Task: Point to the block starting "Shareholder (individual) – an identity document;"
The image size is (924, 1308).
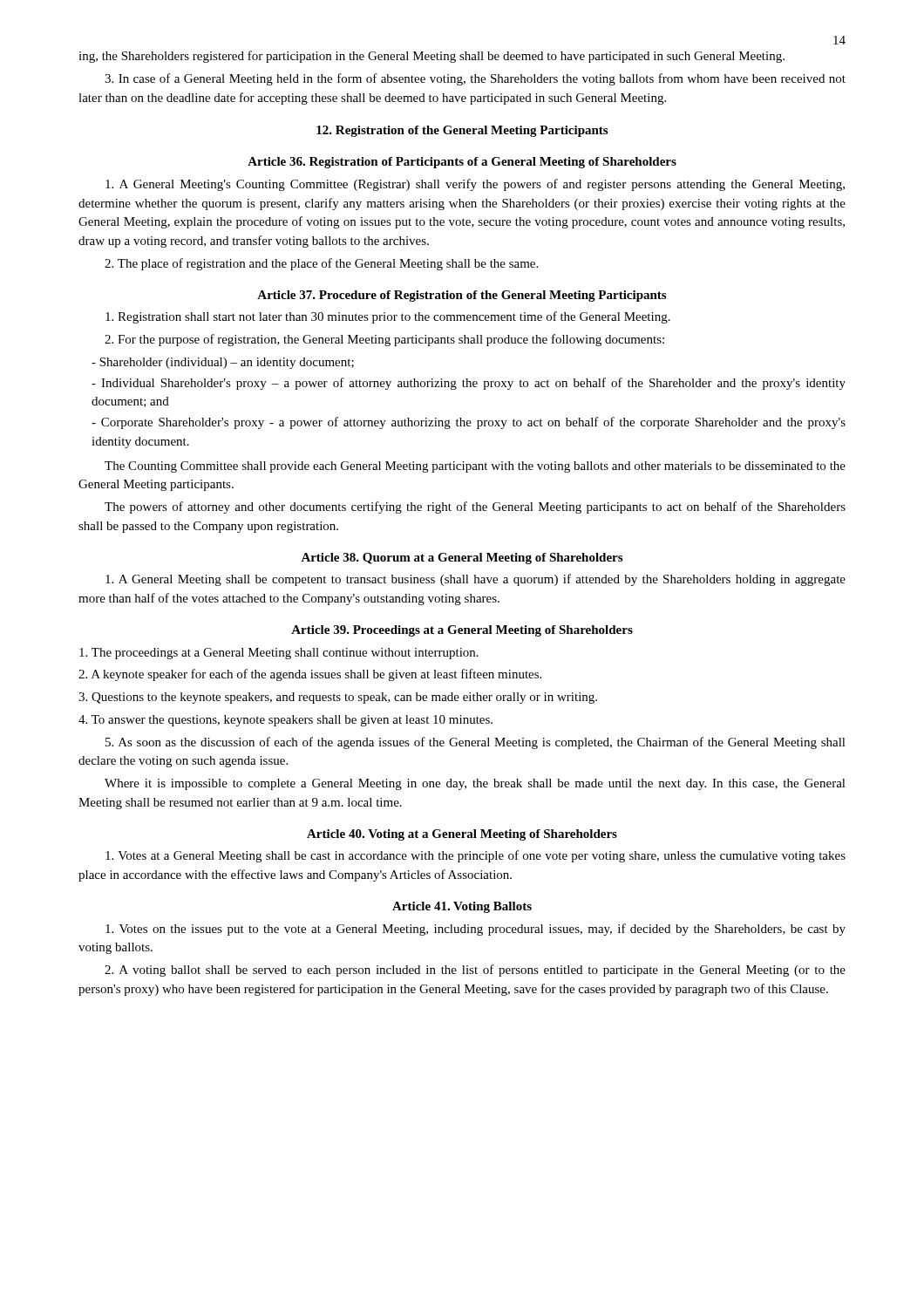Action: click(x=223, y=363)
